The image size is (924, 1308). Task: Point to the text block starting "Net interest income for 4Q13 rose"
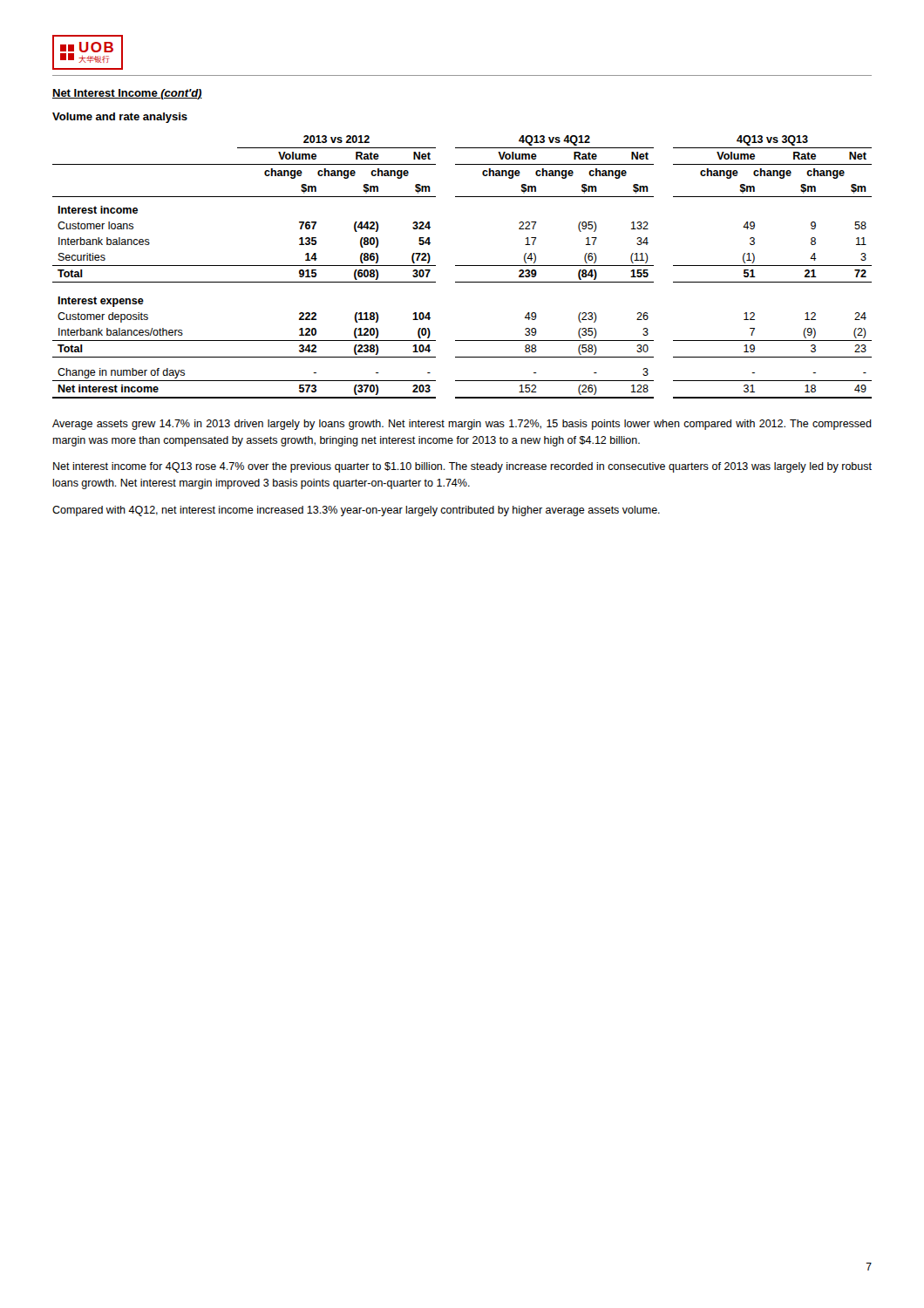(x=462, y=475)
